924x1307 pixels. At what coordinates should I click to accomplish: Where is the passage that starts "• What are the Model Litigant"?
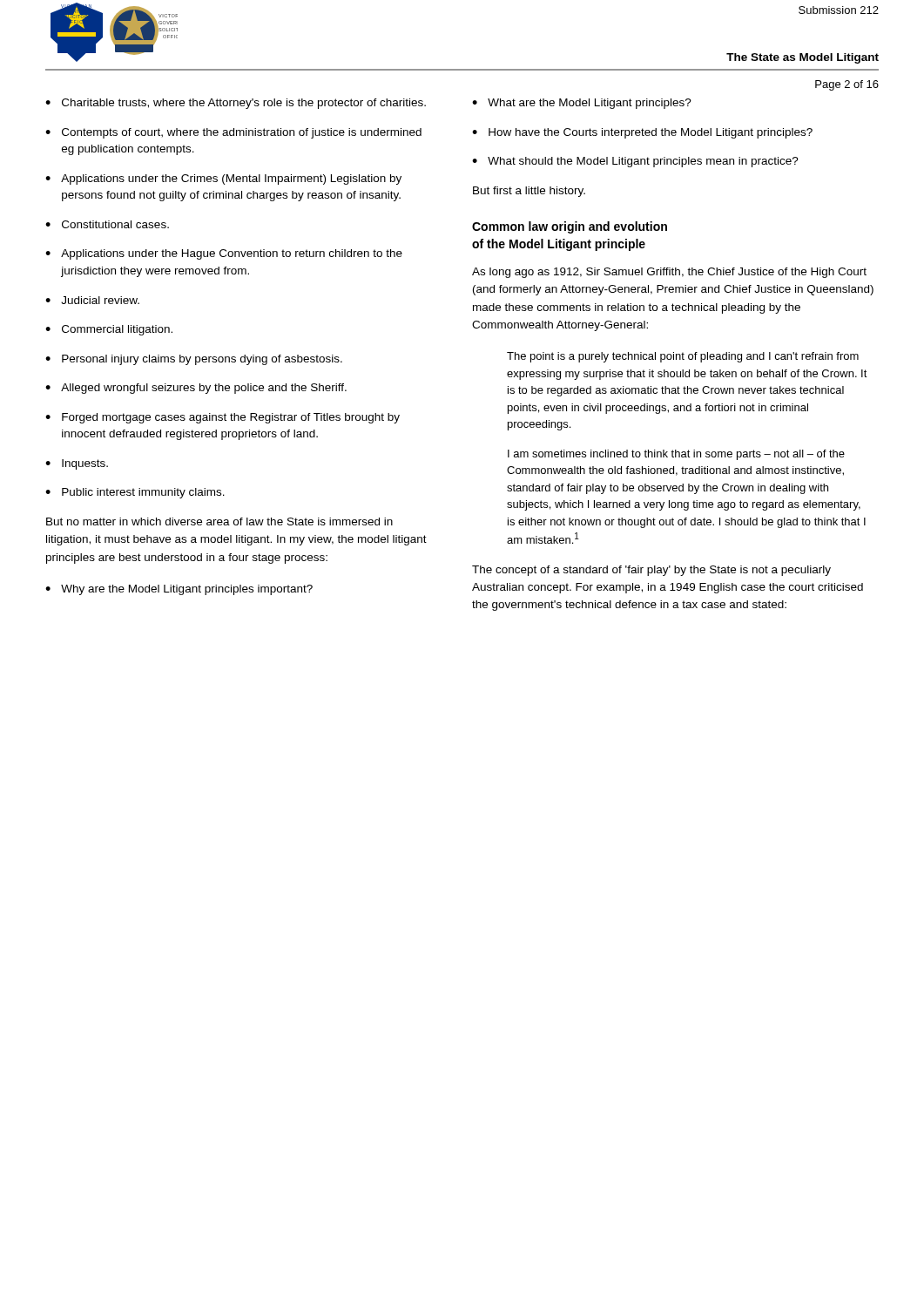(582, 103)
